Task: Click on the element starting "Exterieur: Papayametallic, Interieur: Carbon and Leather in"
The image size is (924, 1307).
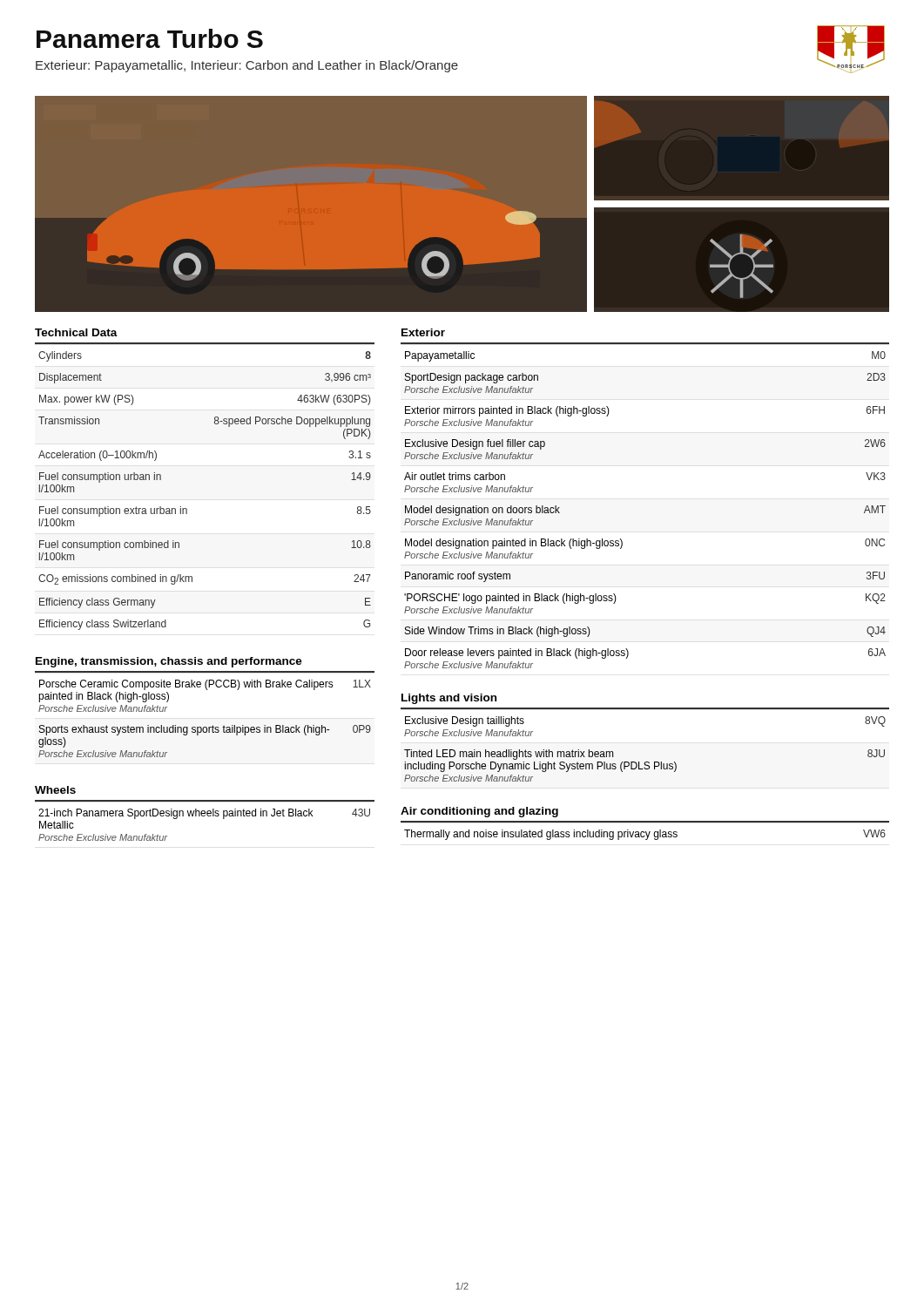Action: [x=246, y=65]
